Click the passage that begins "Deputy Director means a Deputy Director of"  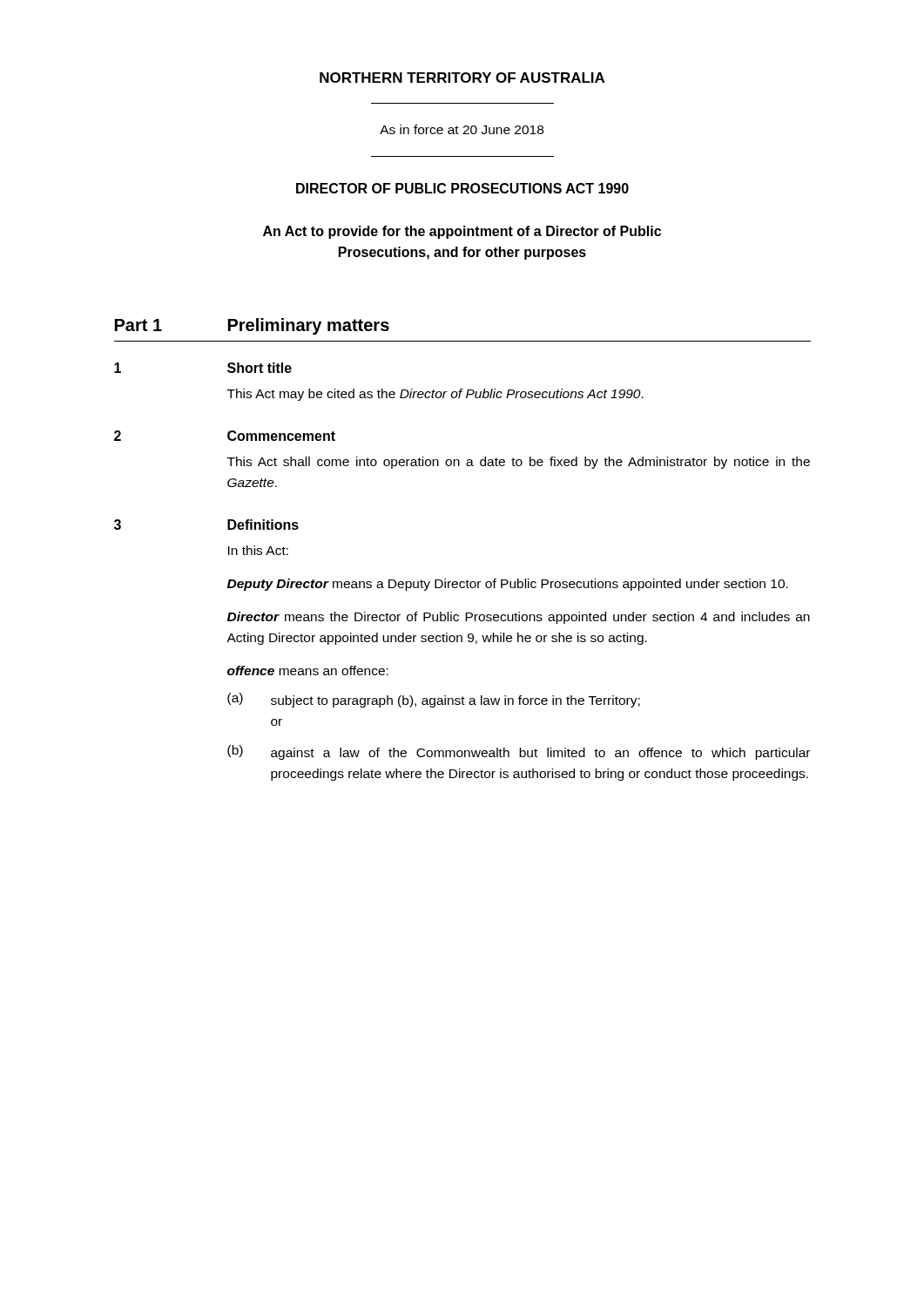coord(508,583)
